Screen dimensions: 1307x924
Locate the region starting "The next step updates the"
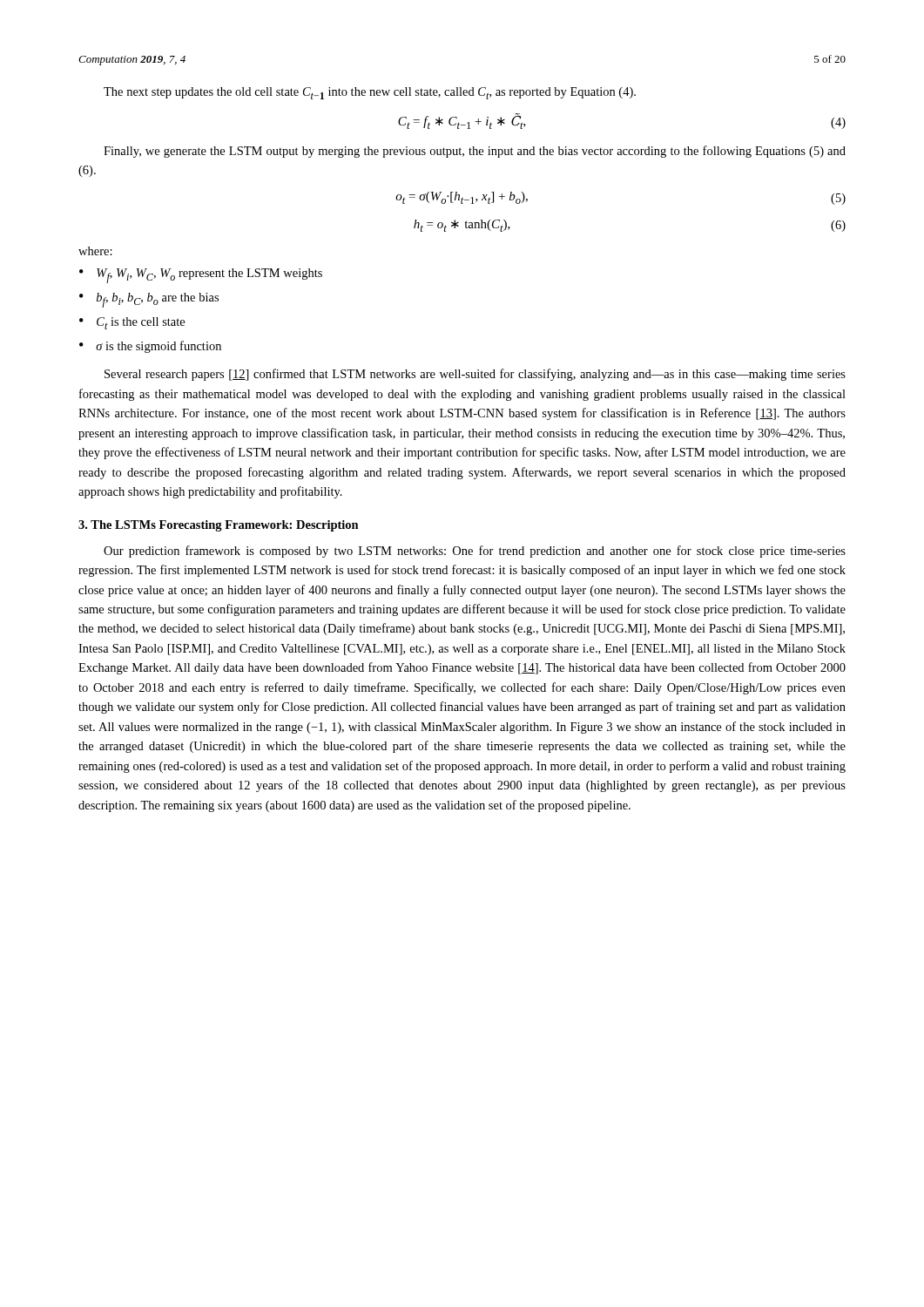[462, 93]
